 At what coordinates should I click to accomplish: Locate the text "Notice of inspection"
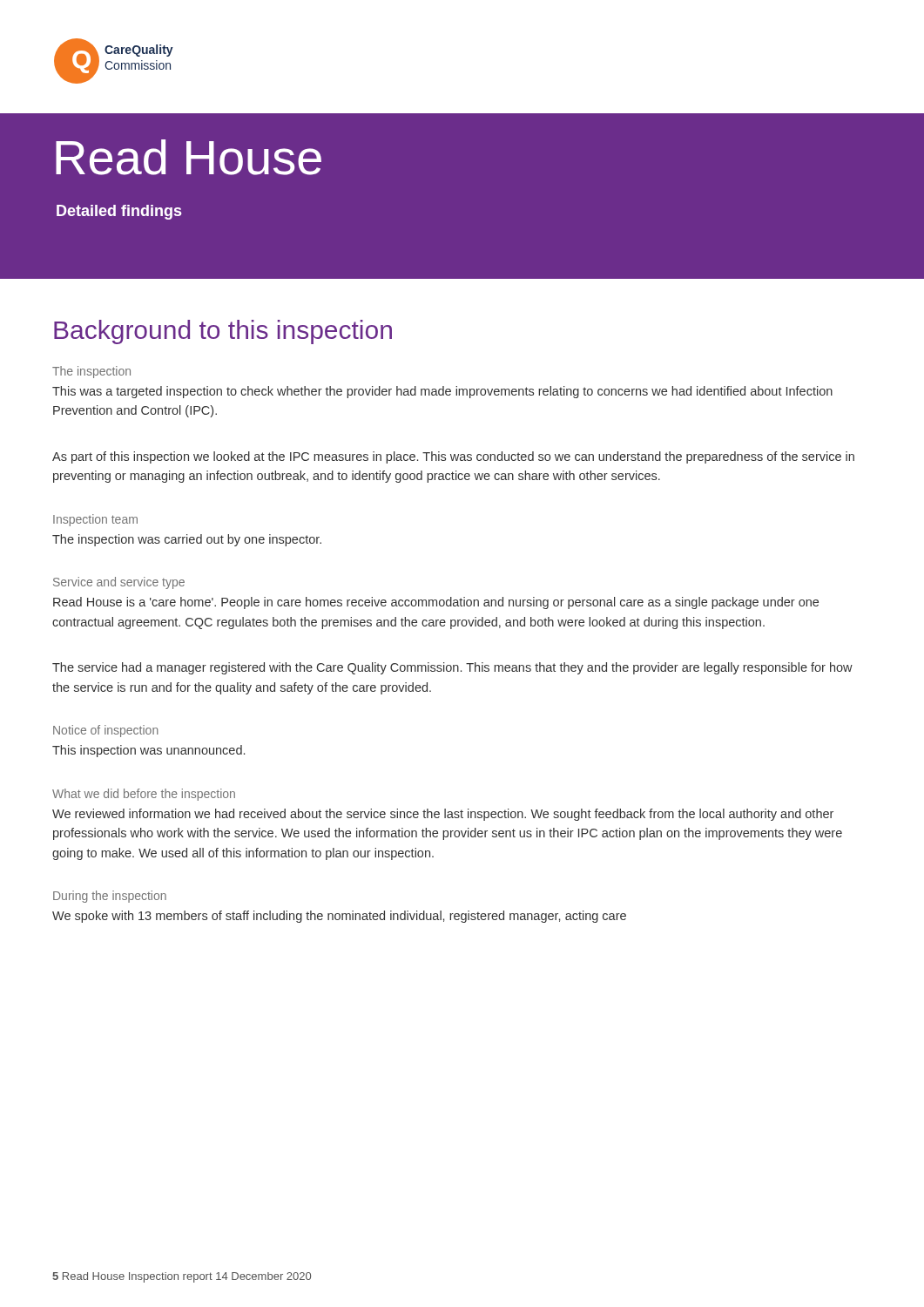[106, 731]
